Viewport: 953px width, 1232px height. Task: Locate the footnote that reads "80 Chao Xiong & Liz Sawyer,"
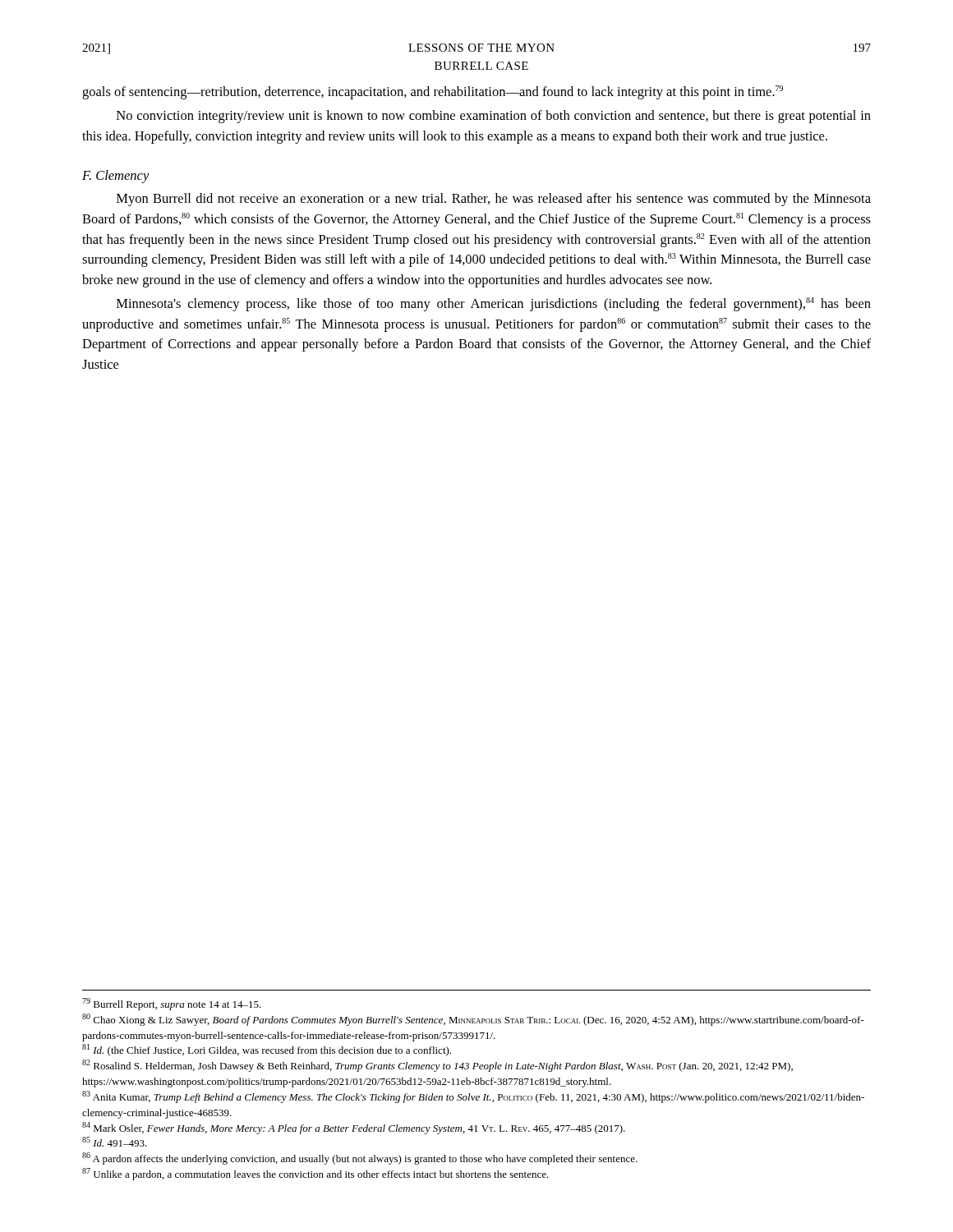tap(476, 1028)
